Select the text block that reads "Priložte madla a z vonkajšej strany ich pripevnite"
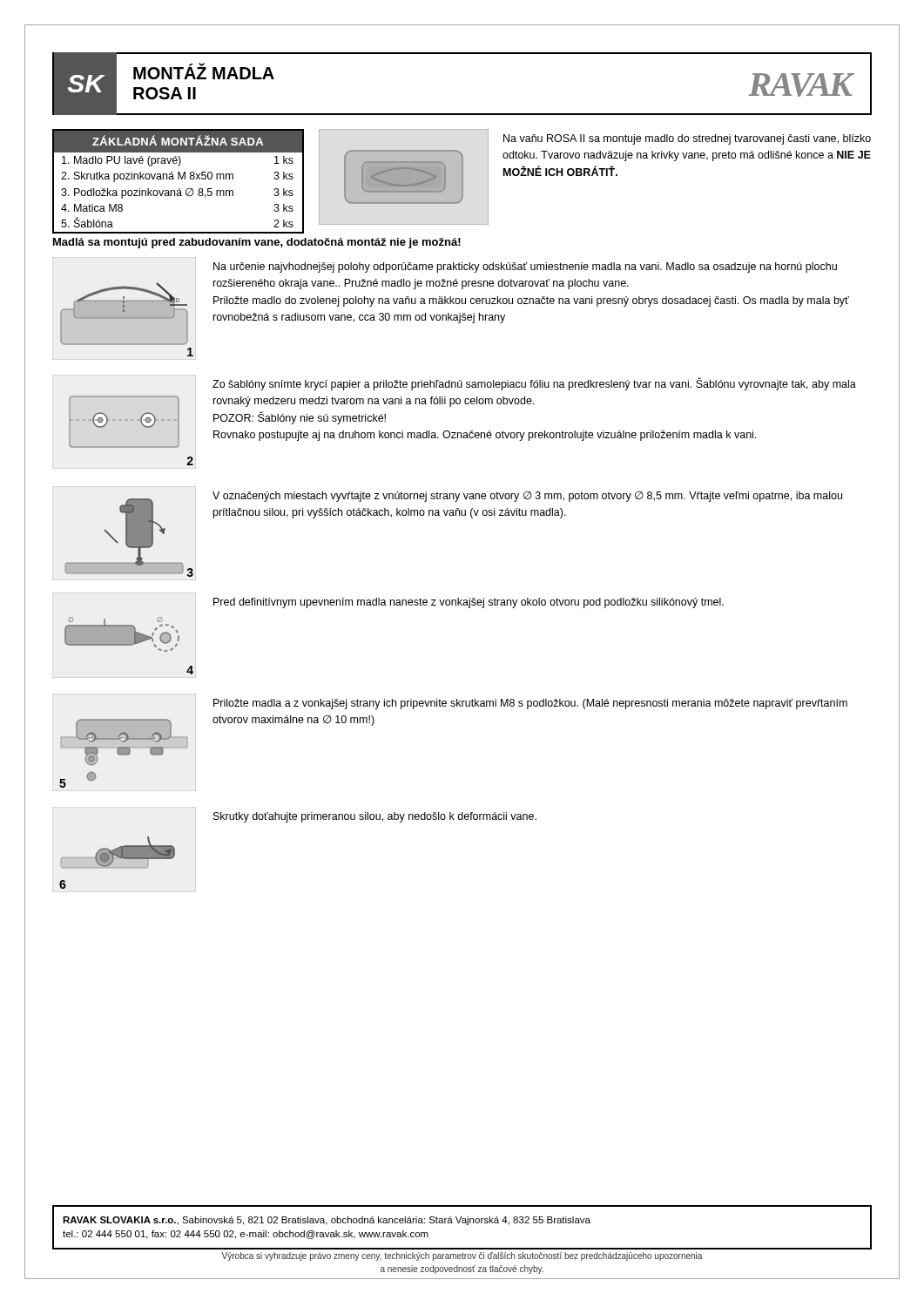 coord(530,712)
